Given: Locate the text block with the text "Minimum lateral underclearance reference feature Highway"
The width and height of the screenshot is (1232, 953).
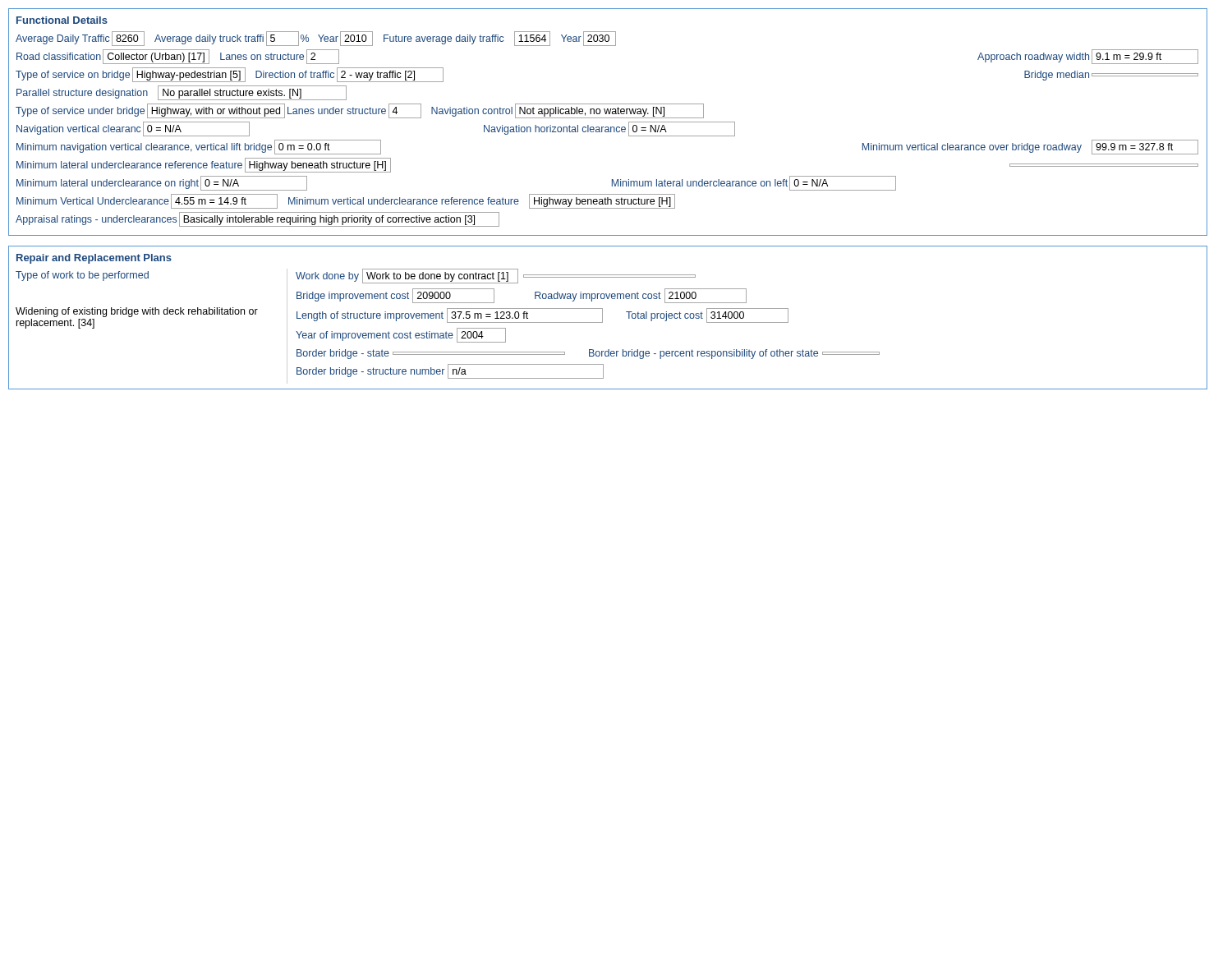Looking at the screenshot, I should [222, 166].
